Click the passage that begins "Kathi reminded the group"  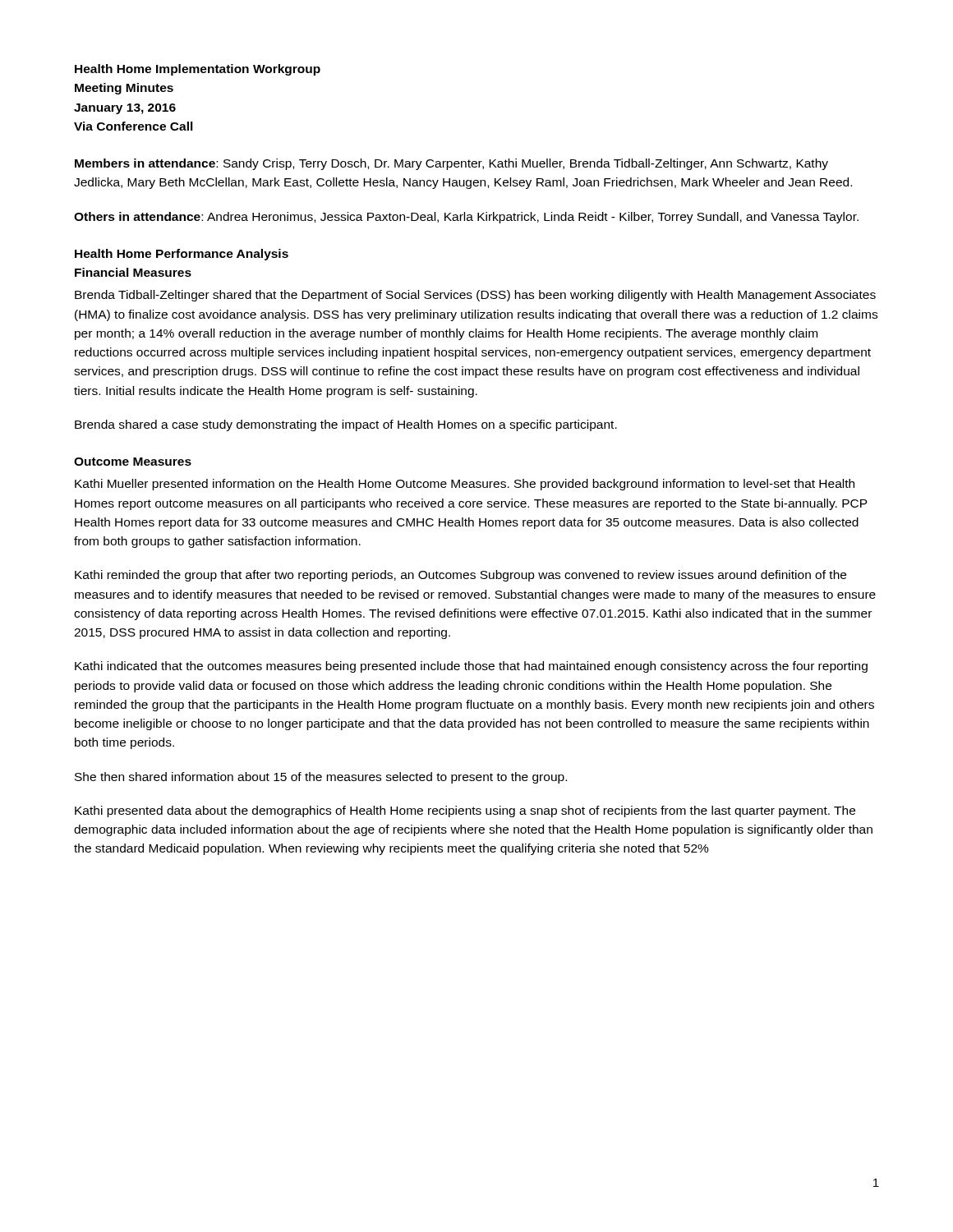[476, 603]
